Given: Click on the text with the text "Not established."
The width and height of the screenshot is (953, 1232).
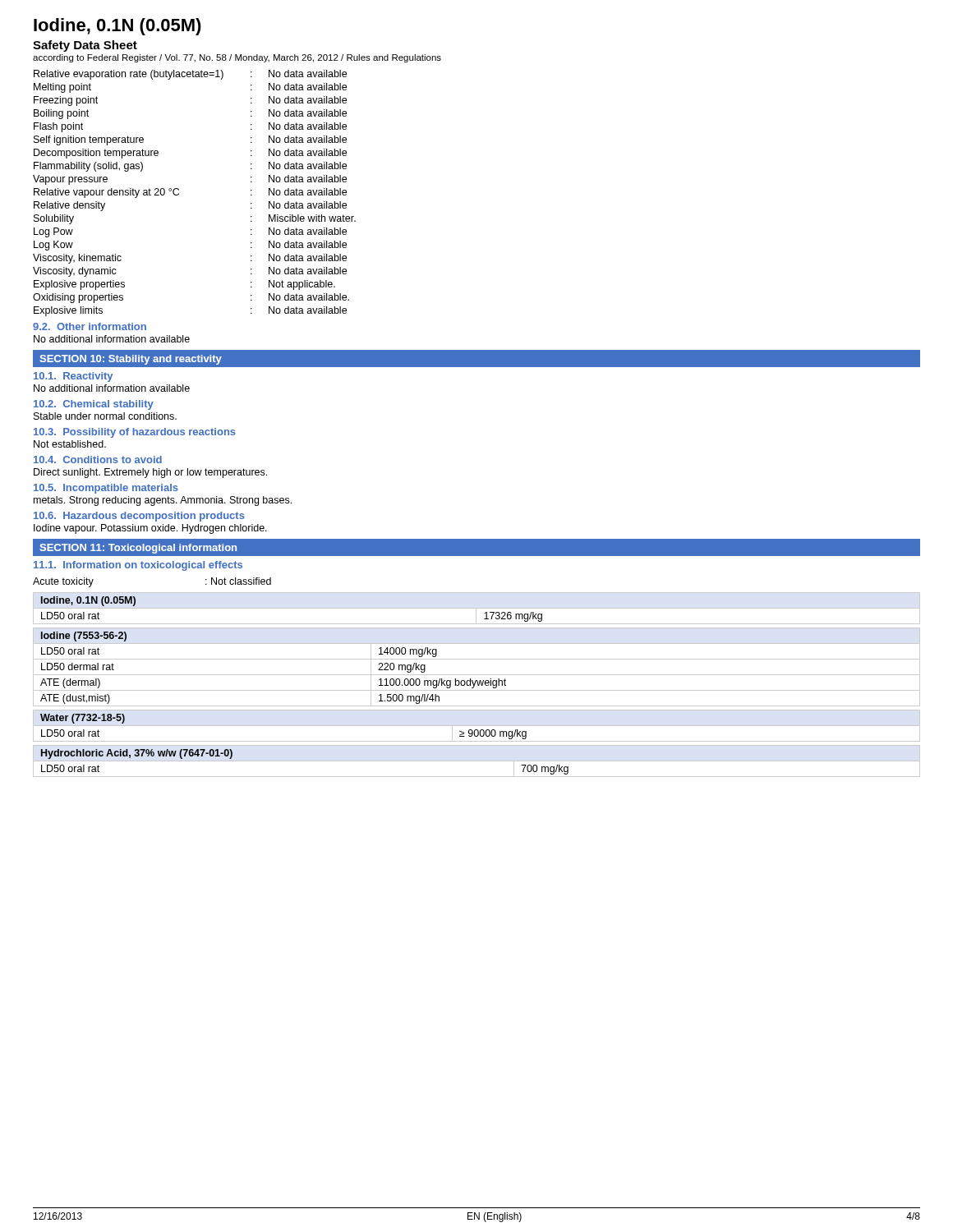Looking at the screenshot, I should (x=70, y=444).
